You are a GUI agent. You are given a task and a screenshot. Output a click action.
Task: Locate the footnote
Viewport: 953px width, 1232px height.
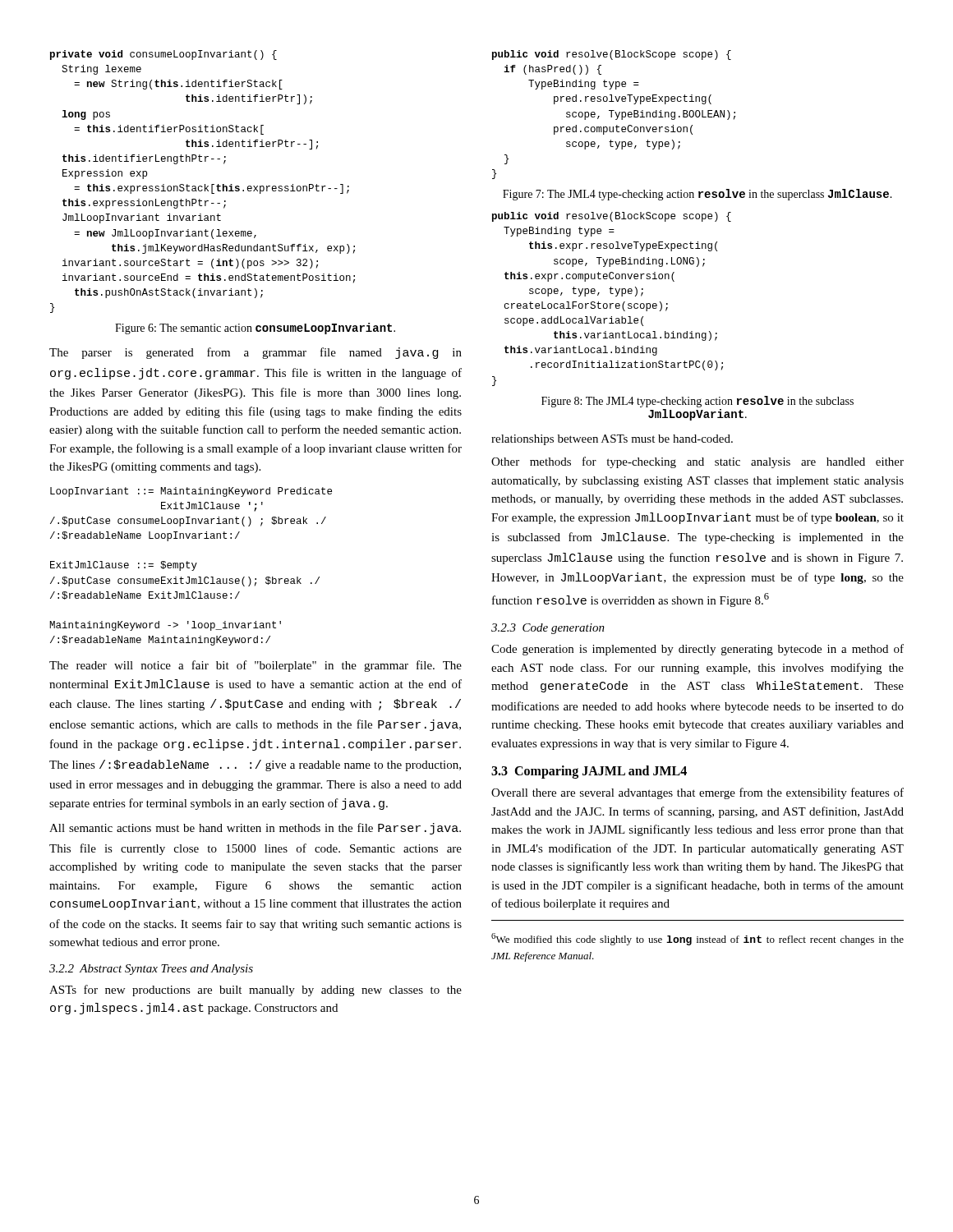pyautogui.click(x=698, y=946)
